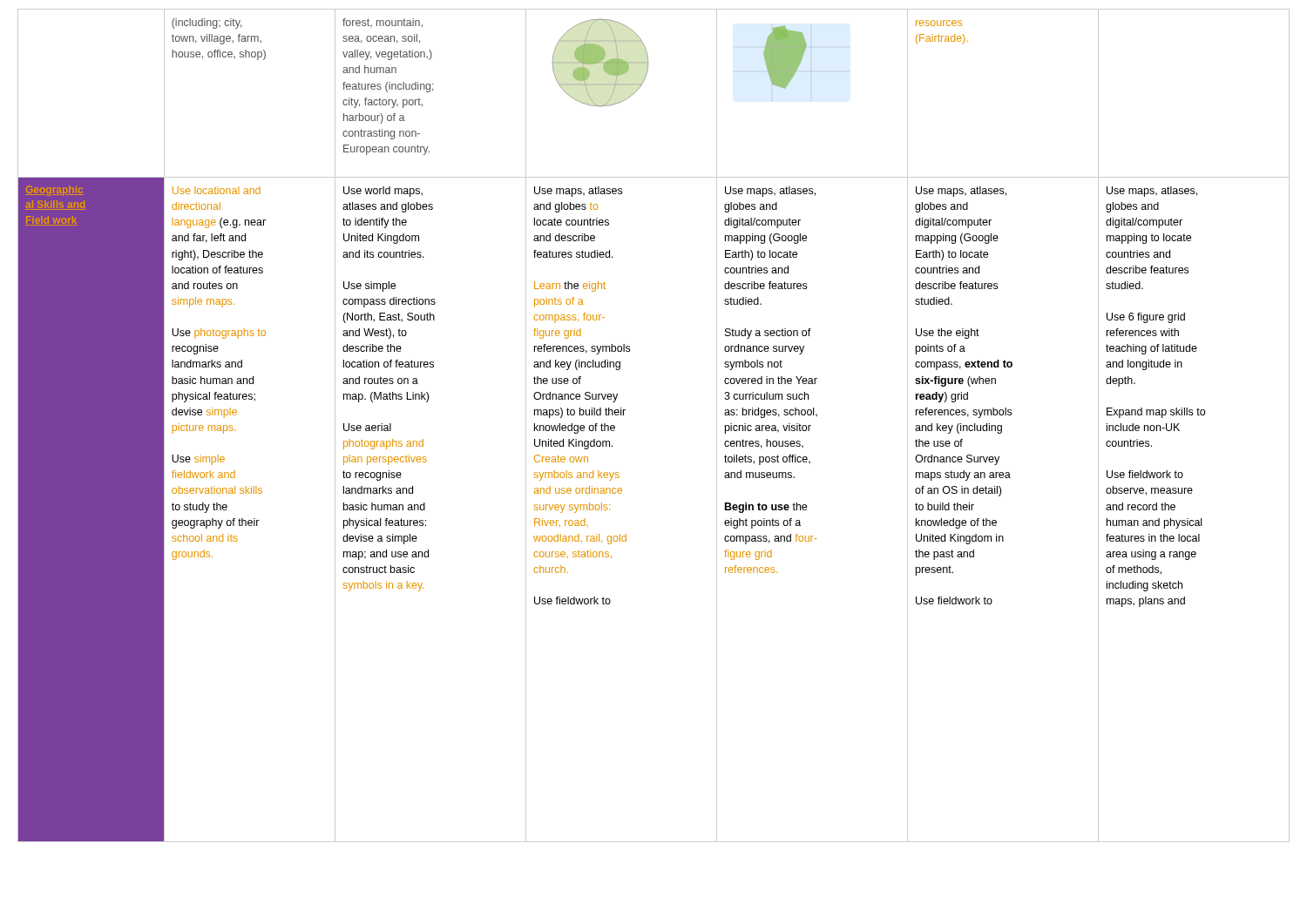Select the table

pyautogui.click(x=654, y=425)
